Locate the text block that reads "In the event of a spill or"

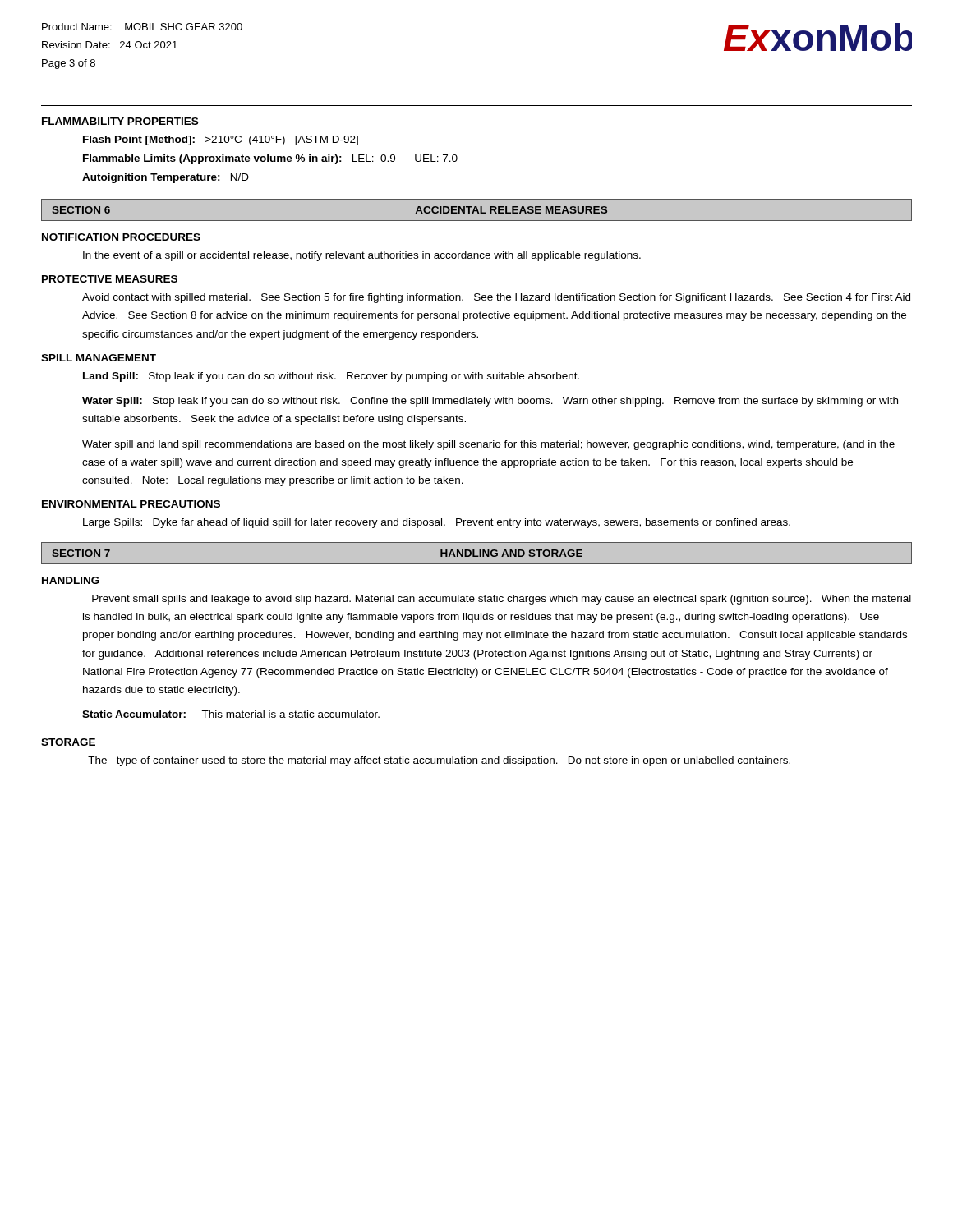click(x=362, y=255)
